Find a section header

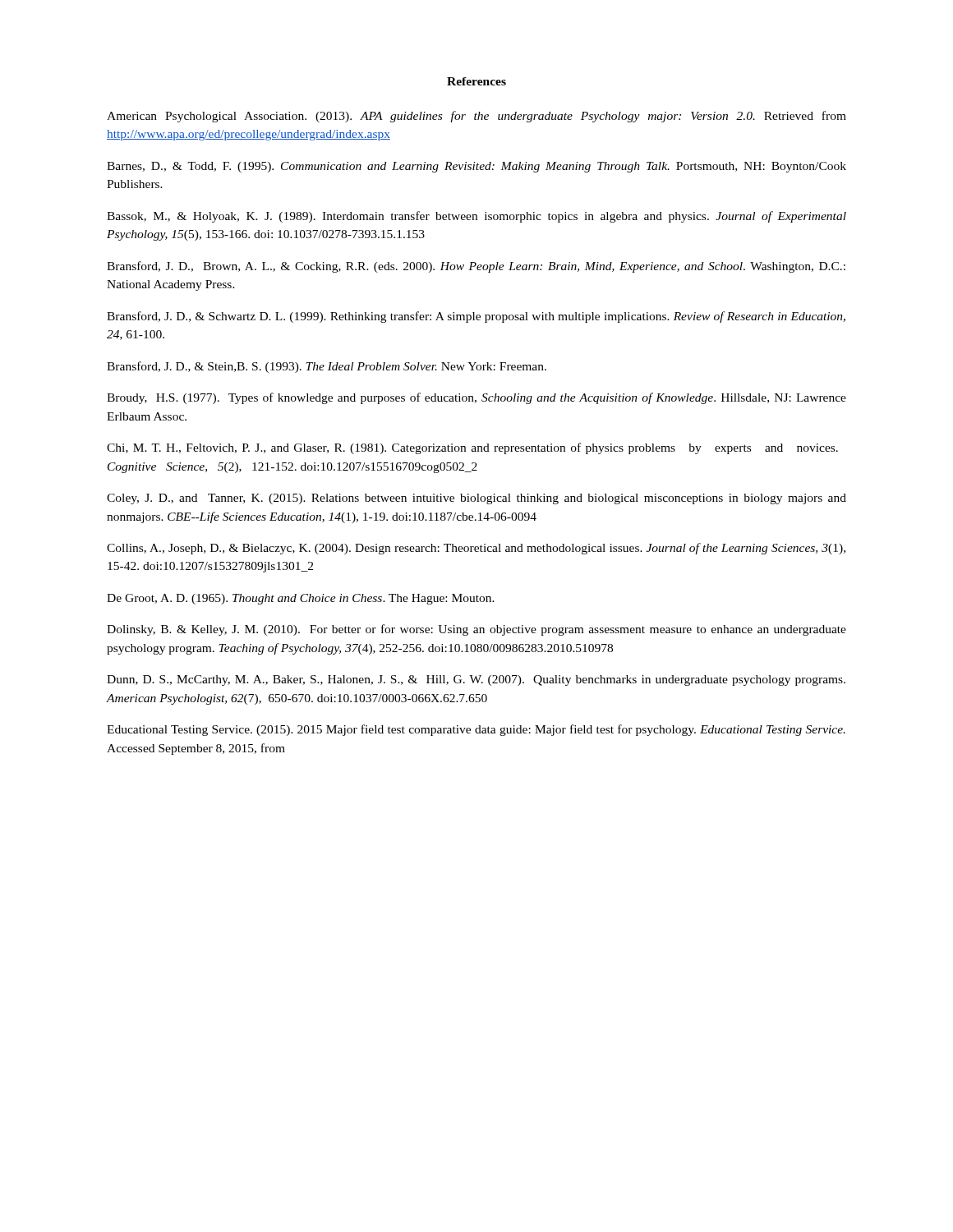pos(476,81)
